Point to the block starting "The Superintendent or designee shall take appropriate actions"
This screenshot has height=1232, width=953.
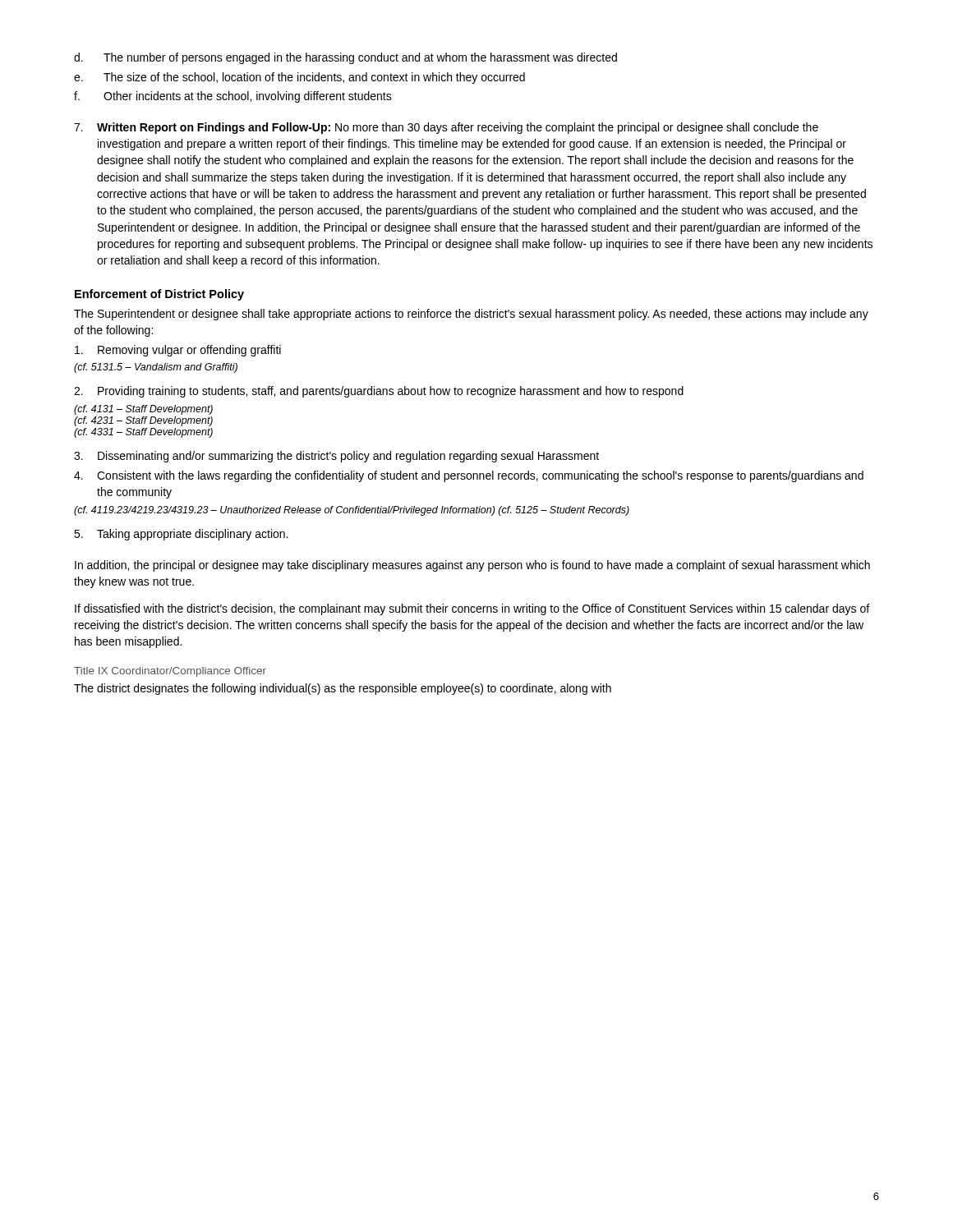471,322
